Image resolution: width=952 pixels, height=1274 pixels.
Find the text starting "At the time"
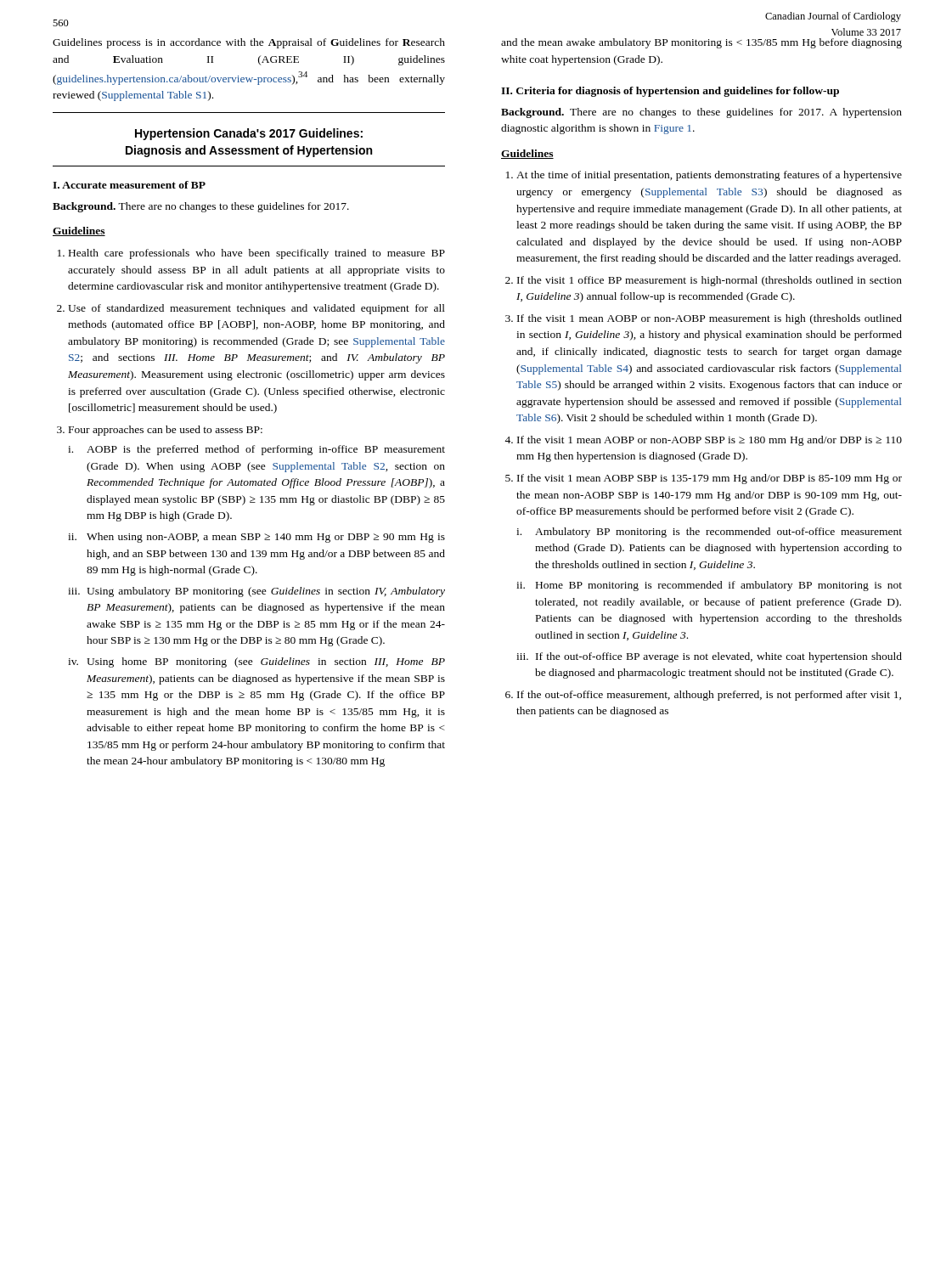tap(709, 216)
